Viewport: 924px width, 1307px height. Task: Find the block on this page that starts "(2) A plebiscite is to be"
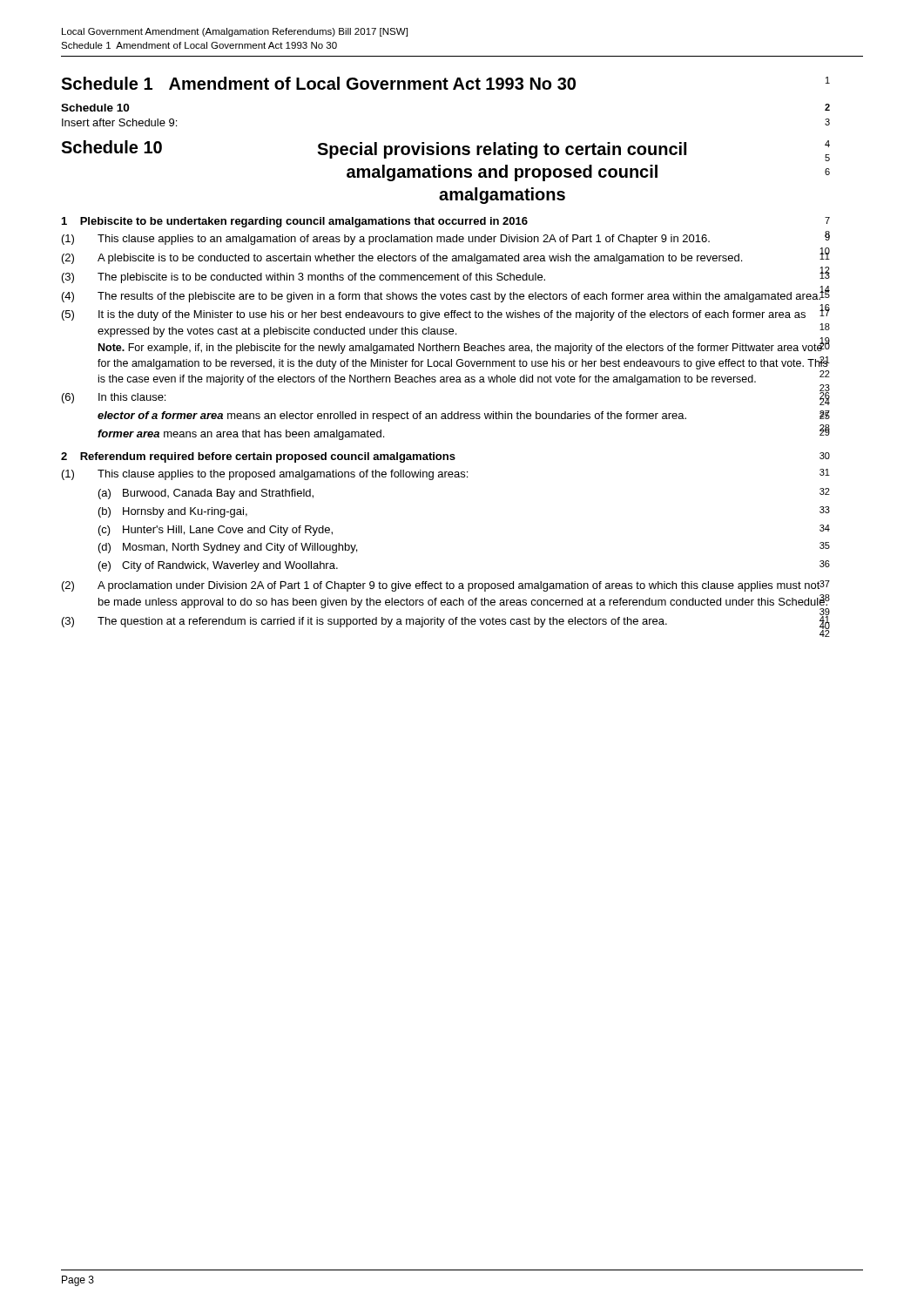445,258
